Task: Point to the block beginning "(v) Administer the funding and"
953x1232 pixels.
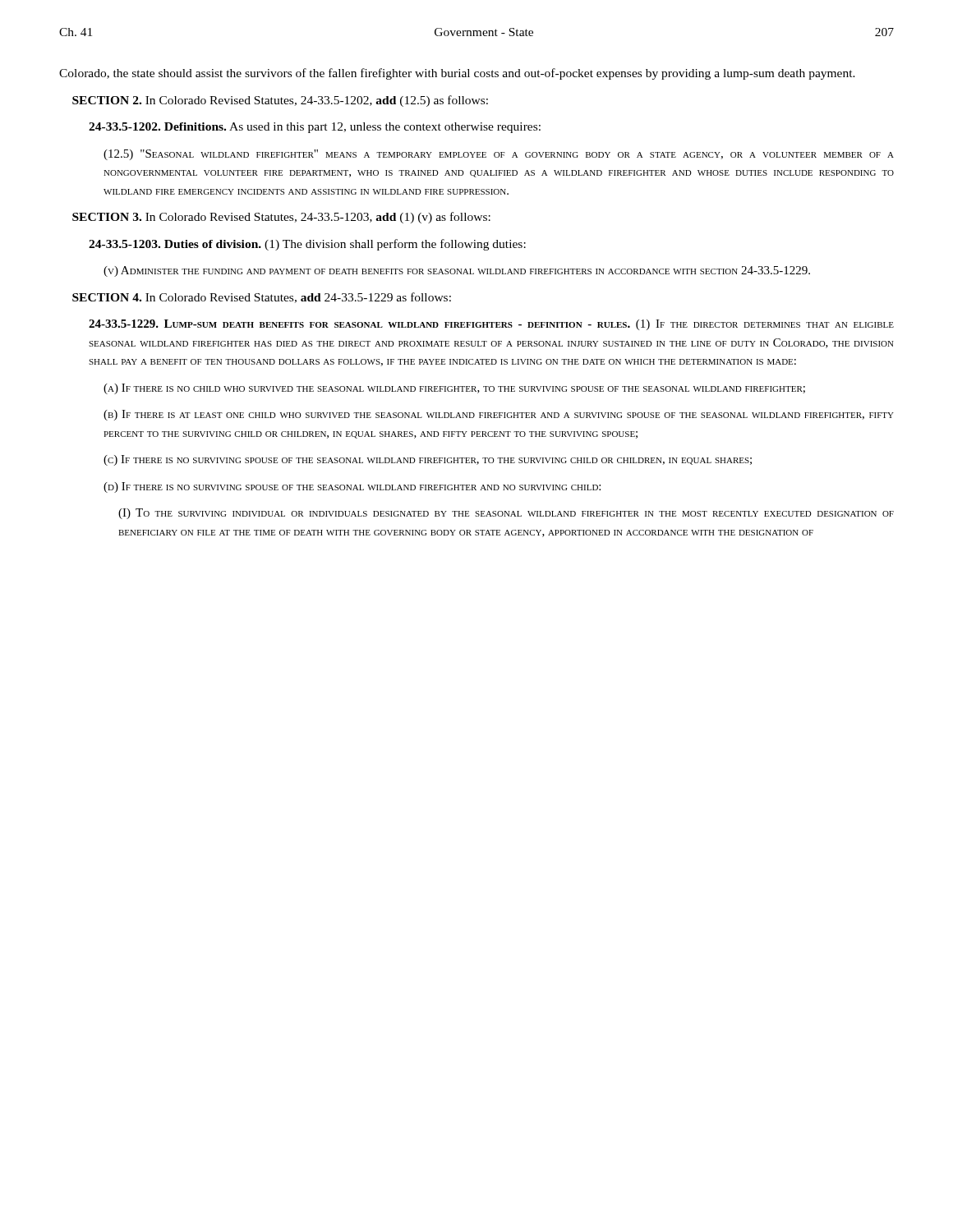Action: coord(457,270)
